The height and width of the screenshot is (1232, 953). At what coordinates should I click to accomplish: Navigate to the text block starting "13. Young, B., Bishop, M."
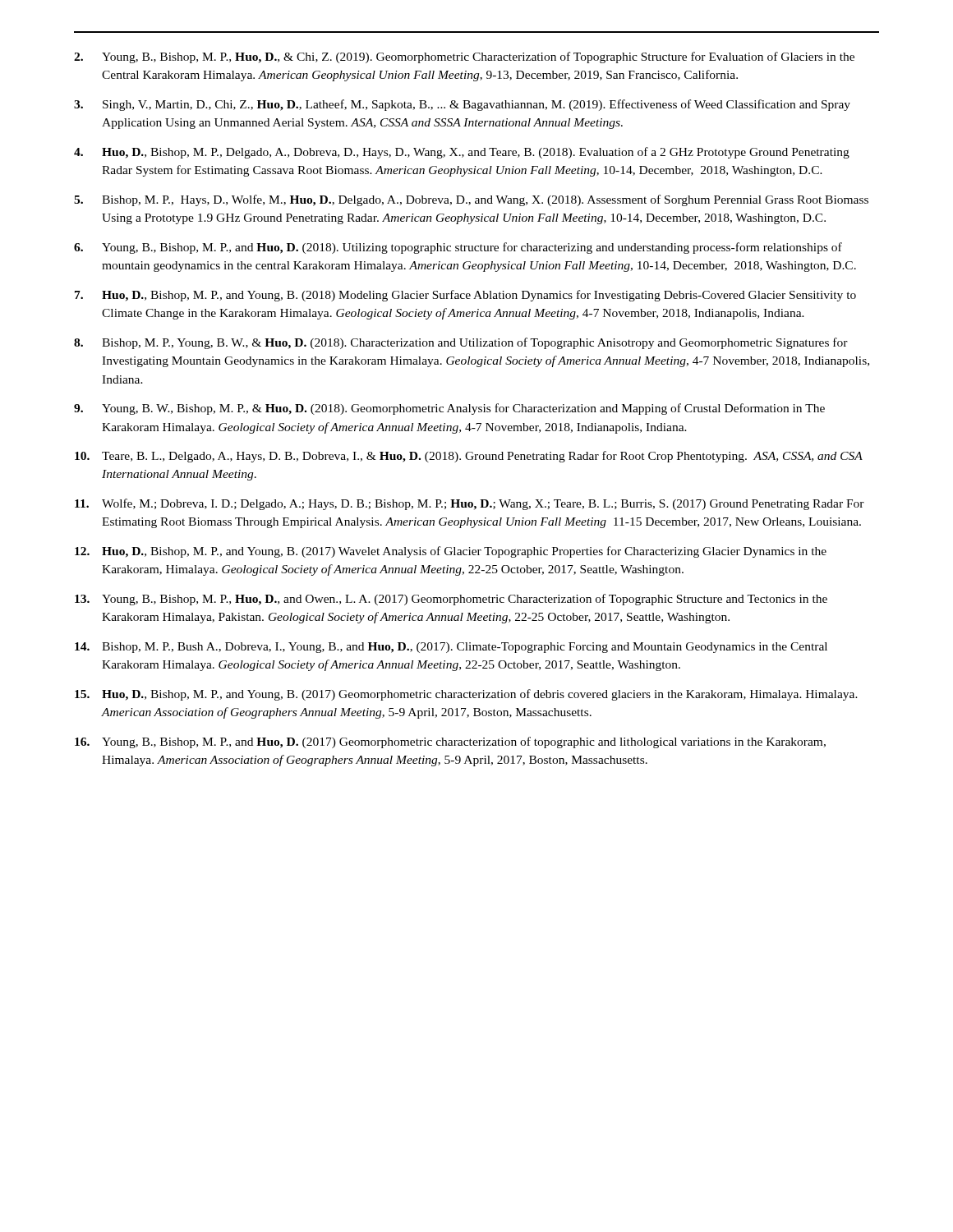pyautogui.click(x=476, y=608)
